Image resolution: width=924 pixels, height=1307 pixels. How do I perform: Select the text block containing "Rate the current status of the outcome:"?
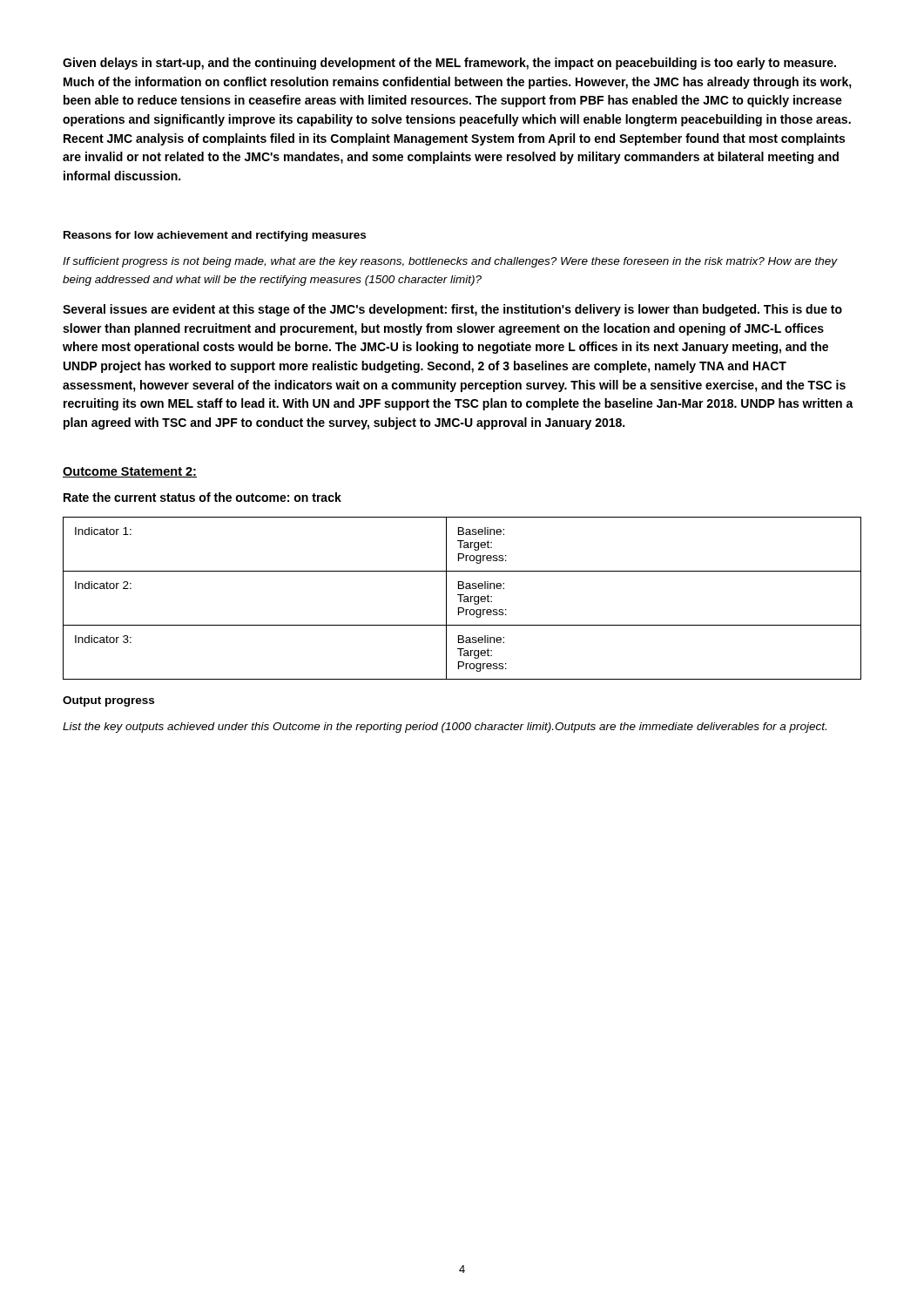pyautogui.click(x=202, y=497)
